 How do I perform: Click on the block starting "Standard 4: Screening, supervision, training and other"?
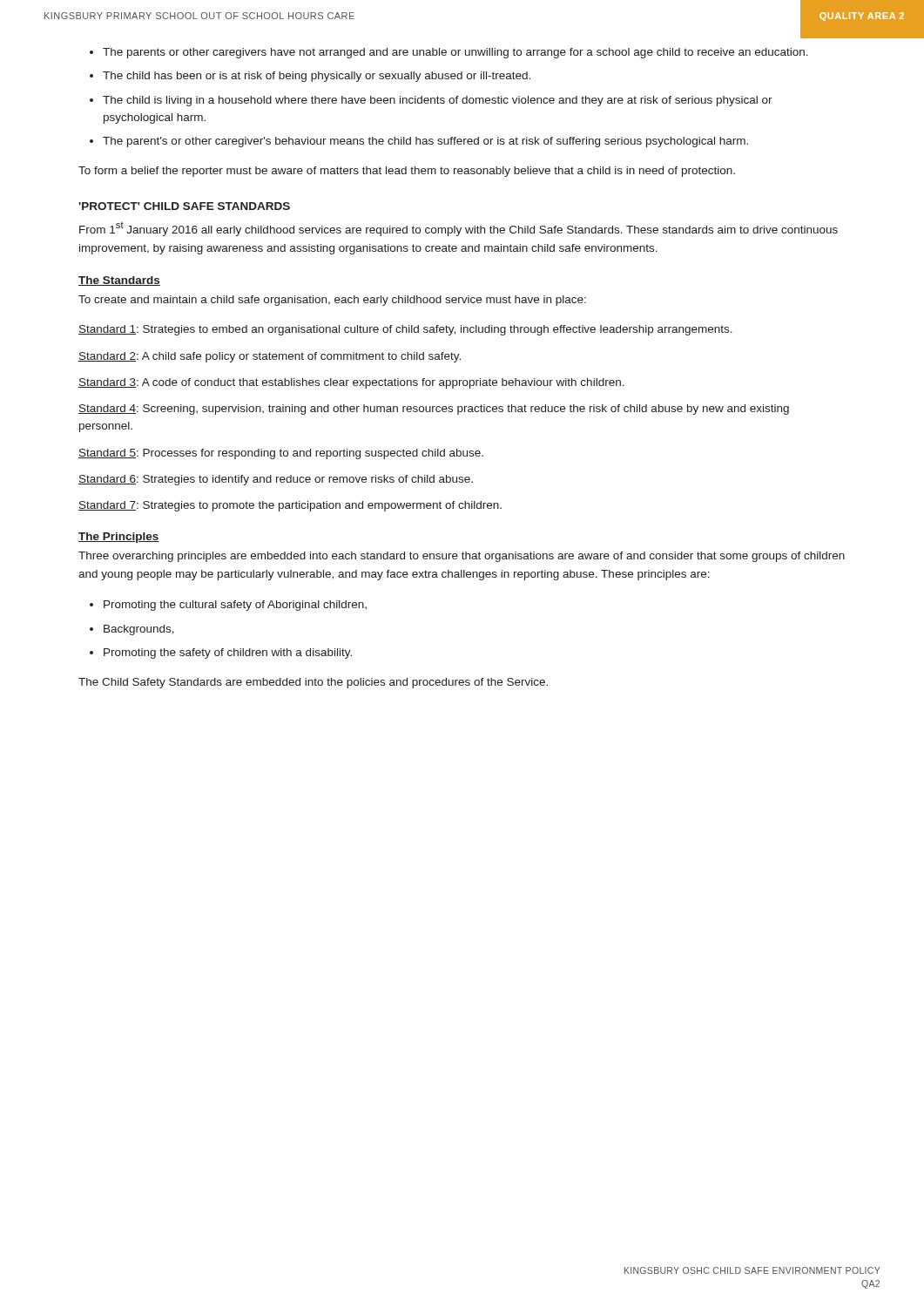[434, 417]
